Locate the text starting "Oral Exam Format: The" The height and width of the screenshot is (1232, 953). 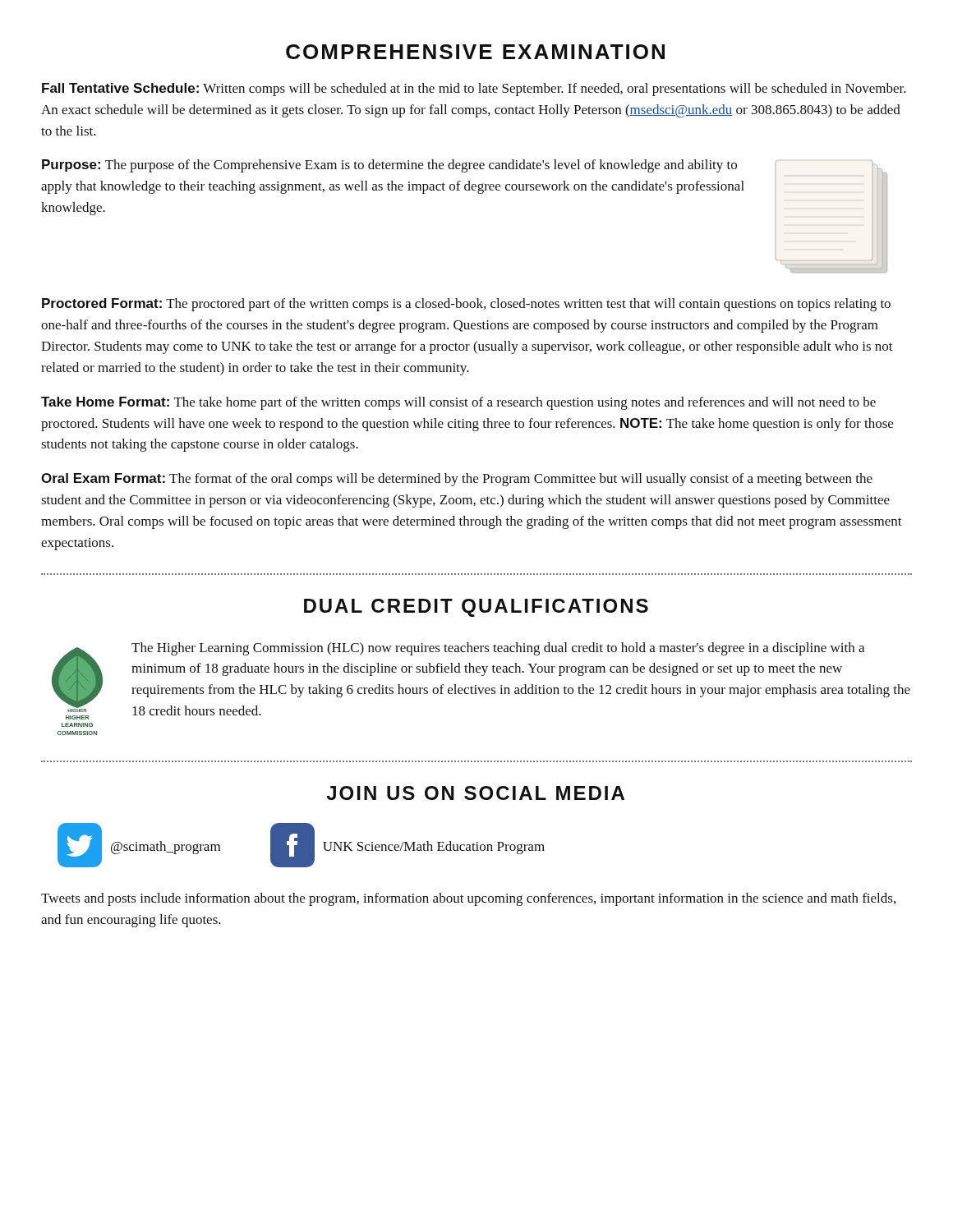click(x=471, y=510)
